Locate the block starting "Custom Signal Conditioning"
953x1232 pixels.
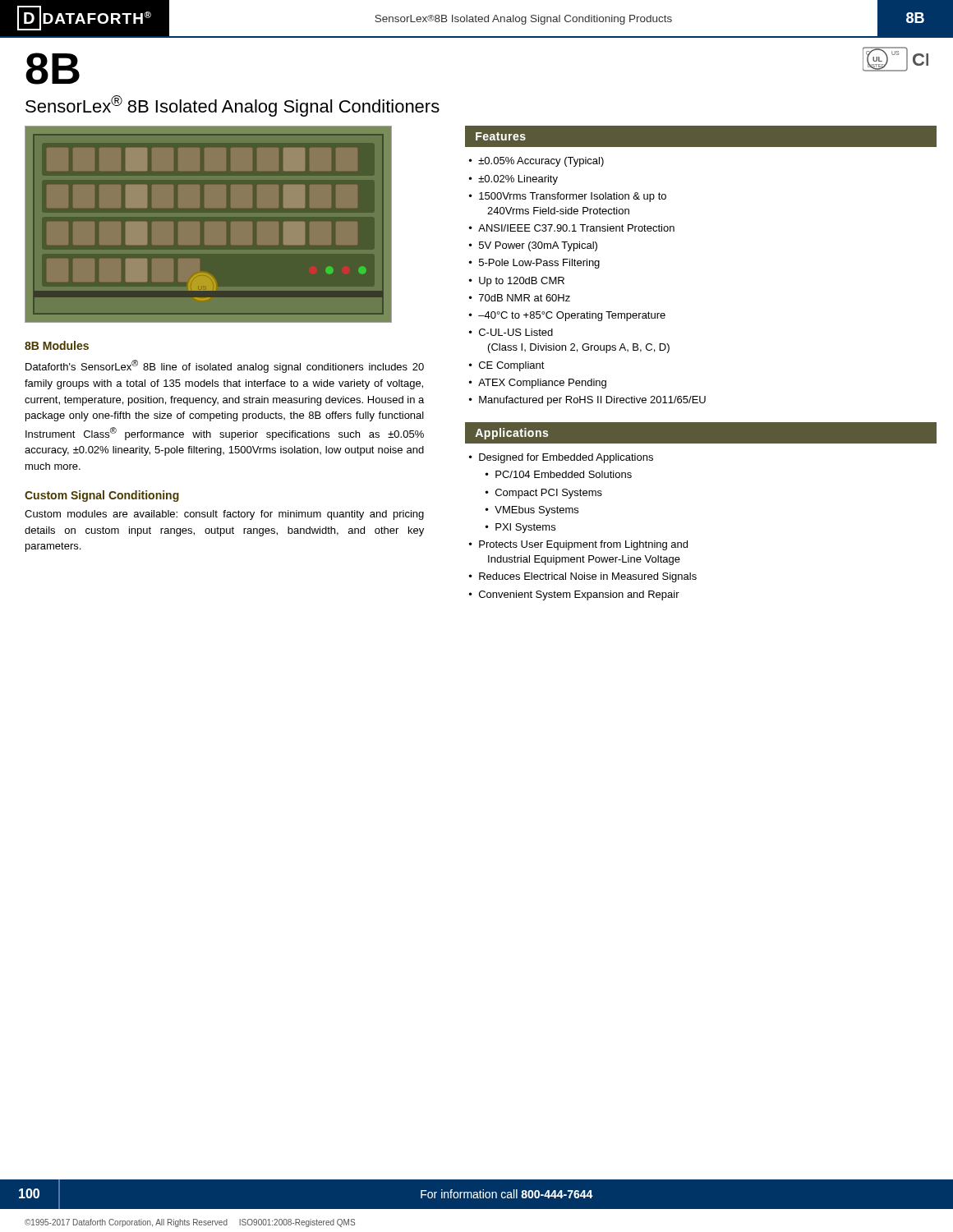[102, 496]
